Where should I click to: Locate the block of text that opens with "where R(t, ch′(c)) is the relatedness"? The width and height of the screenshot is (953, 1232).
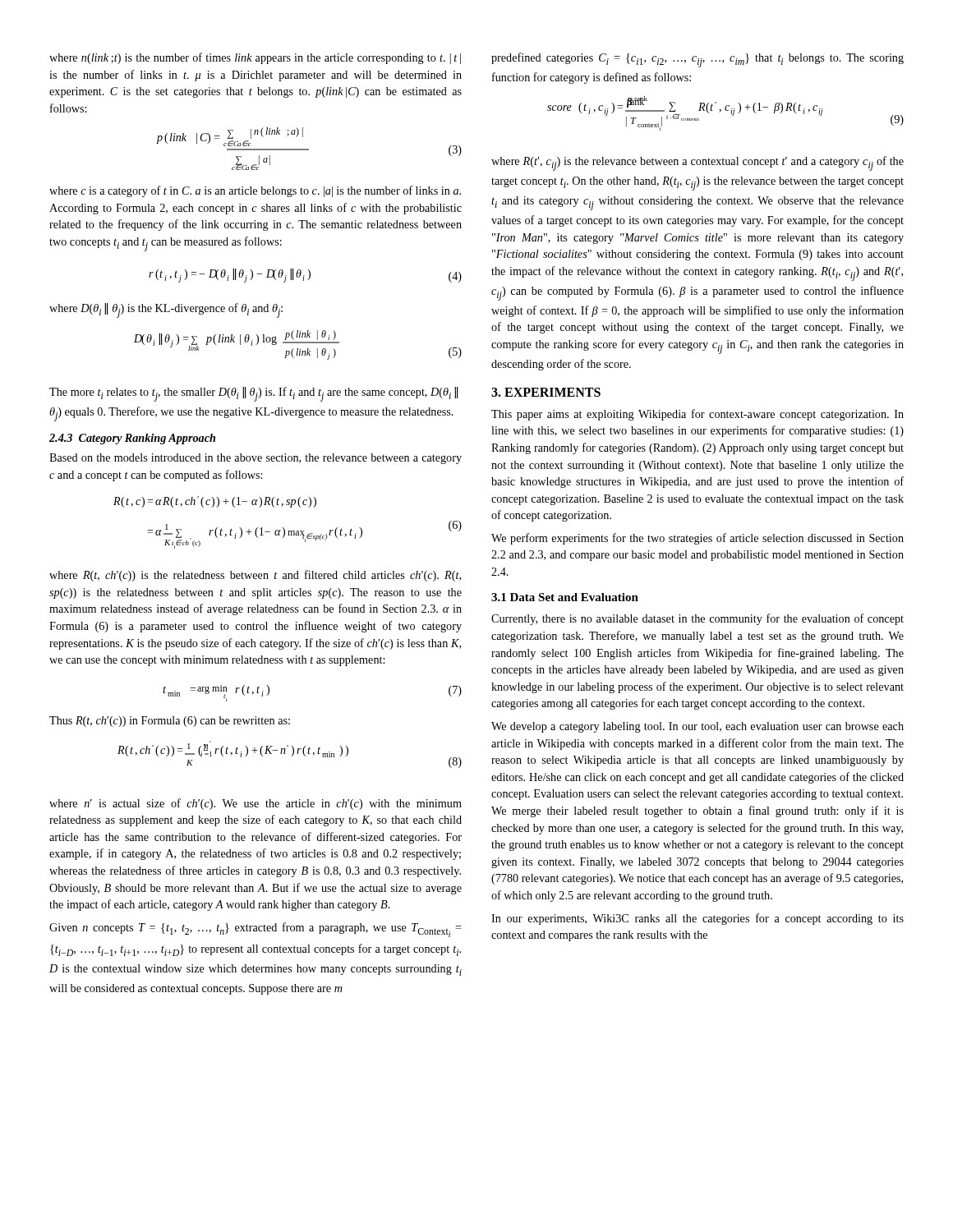pos(255,618)
